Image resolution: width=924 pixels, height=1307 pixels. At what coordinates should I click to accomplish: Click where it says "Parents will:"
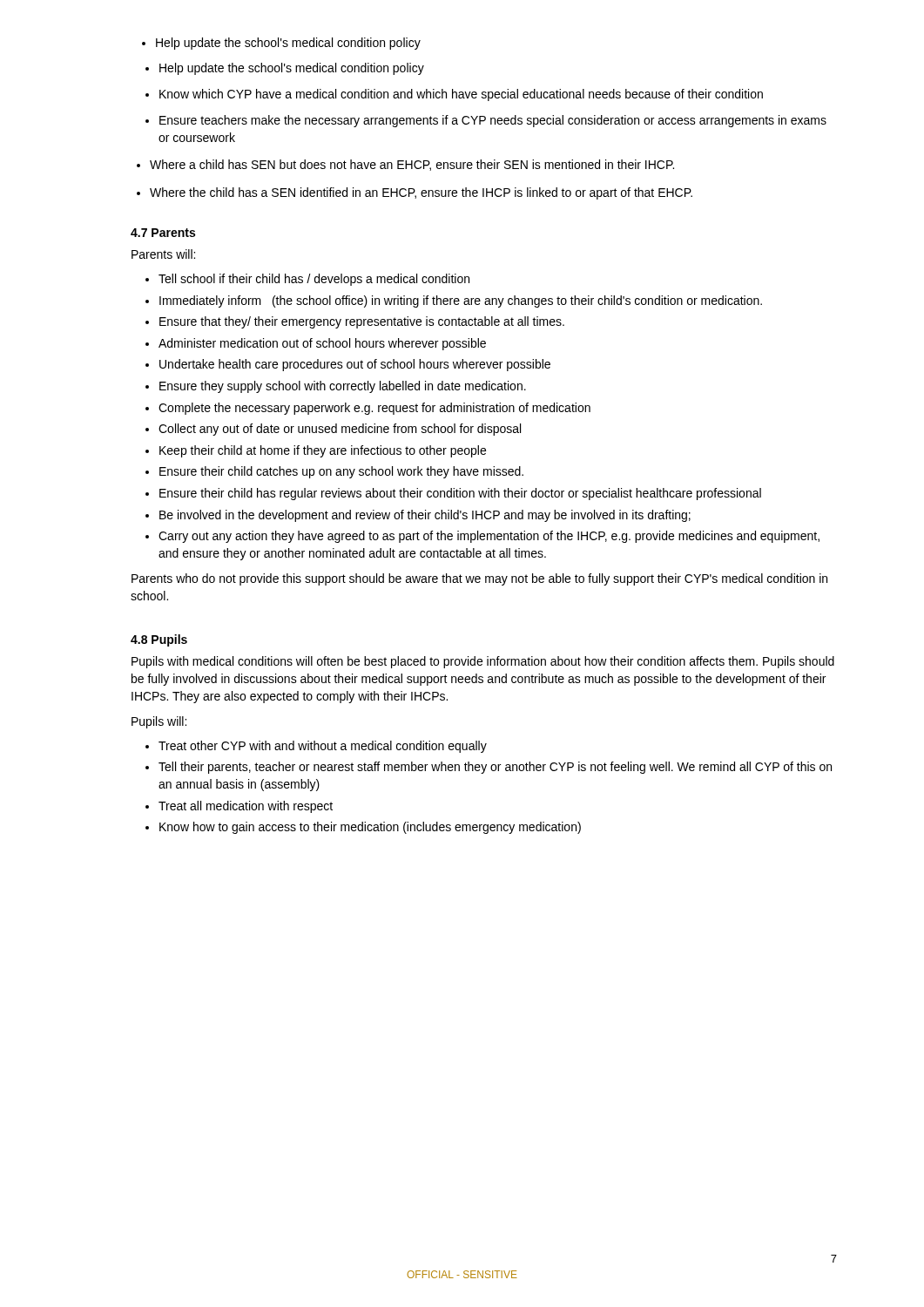pos(164,255)
